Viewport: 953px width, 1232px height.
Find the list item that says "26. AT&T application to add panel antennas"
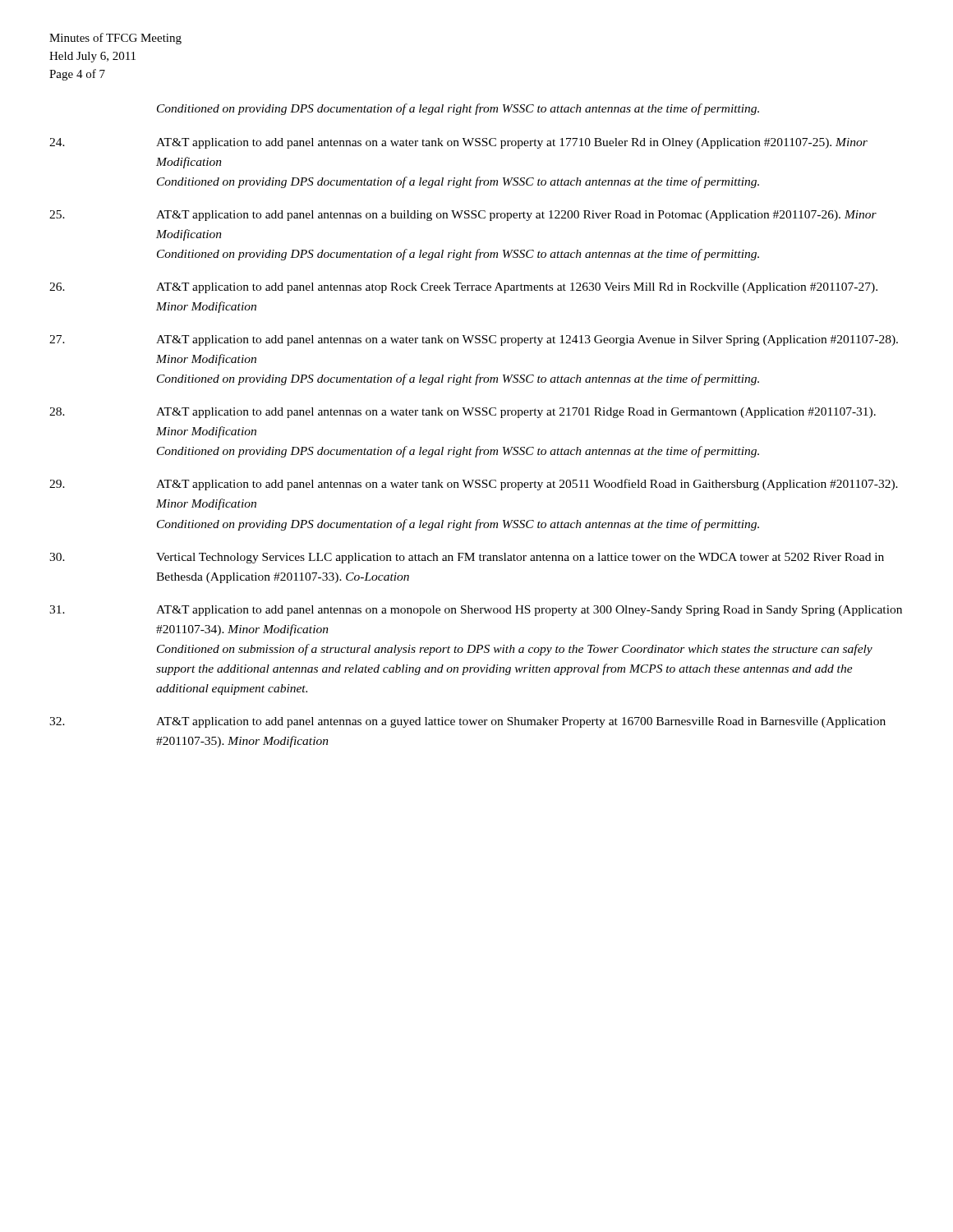point(476,297)
